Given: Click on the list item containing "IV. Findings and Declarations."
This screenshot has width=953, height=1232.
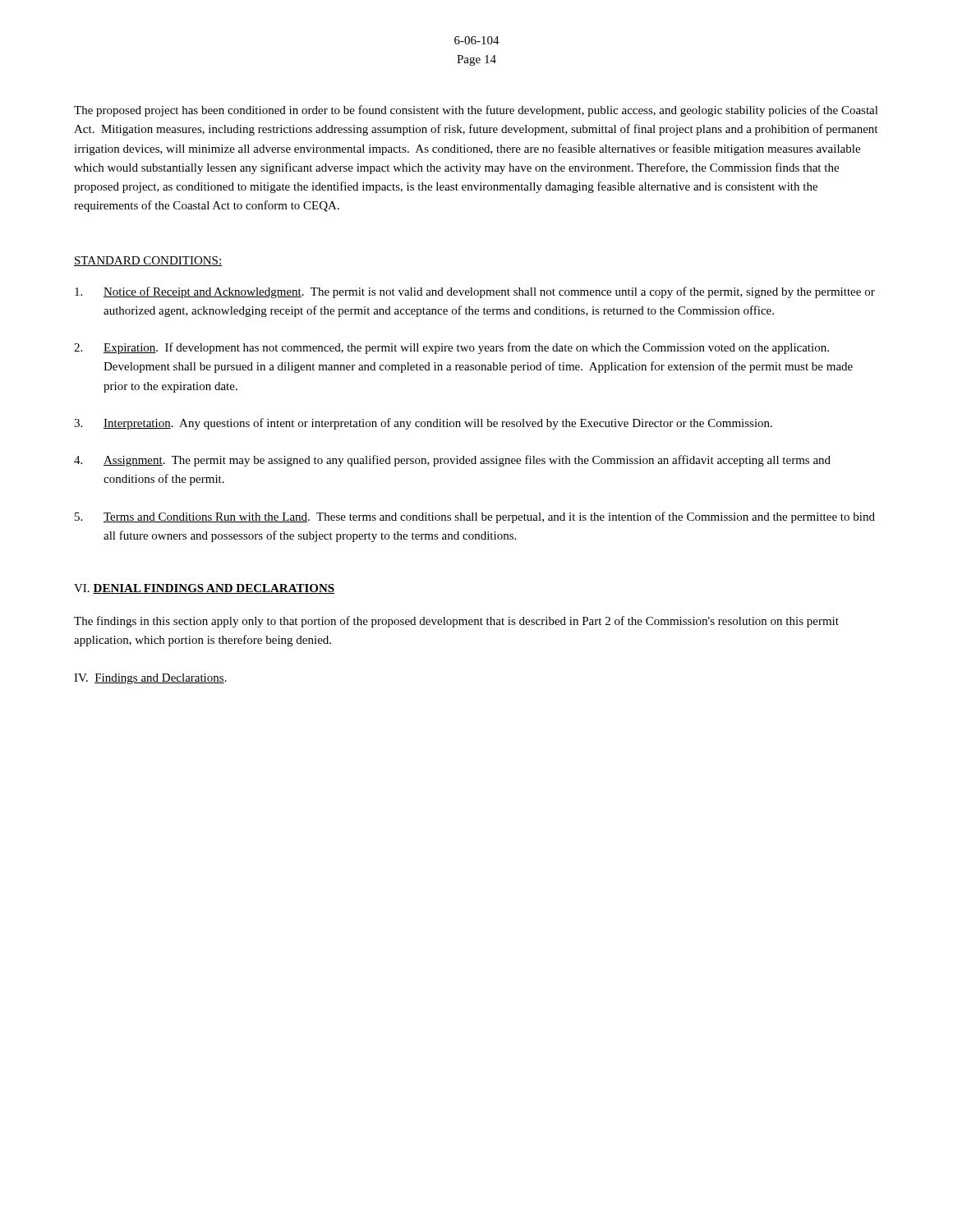Looking at the screenshot, I should [x=151, y=677].
